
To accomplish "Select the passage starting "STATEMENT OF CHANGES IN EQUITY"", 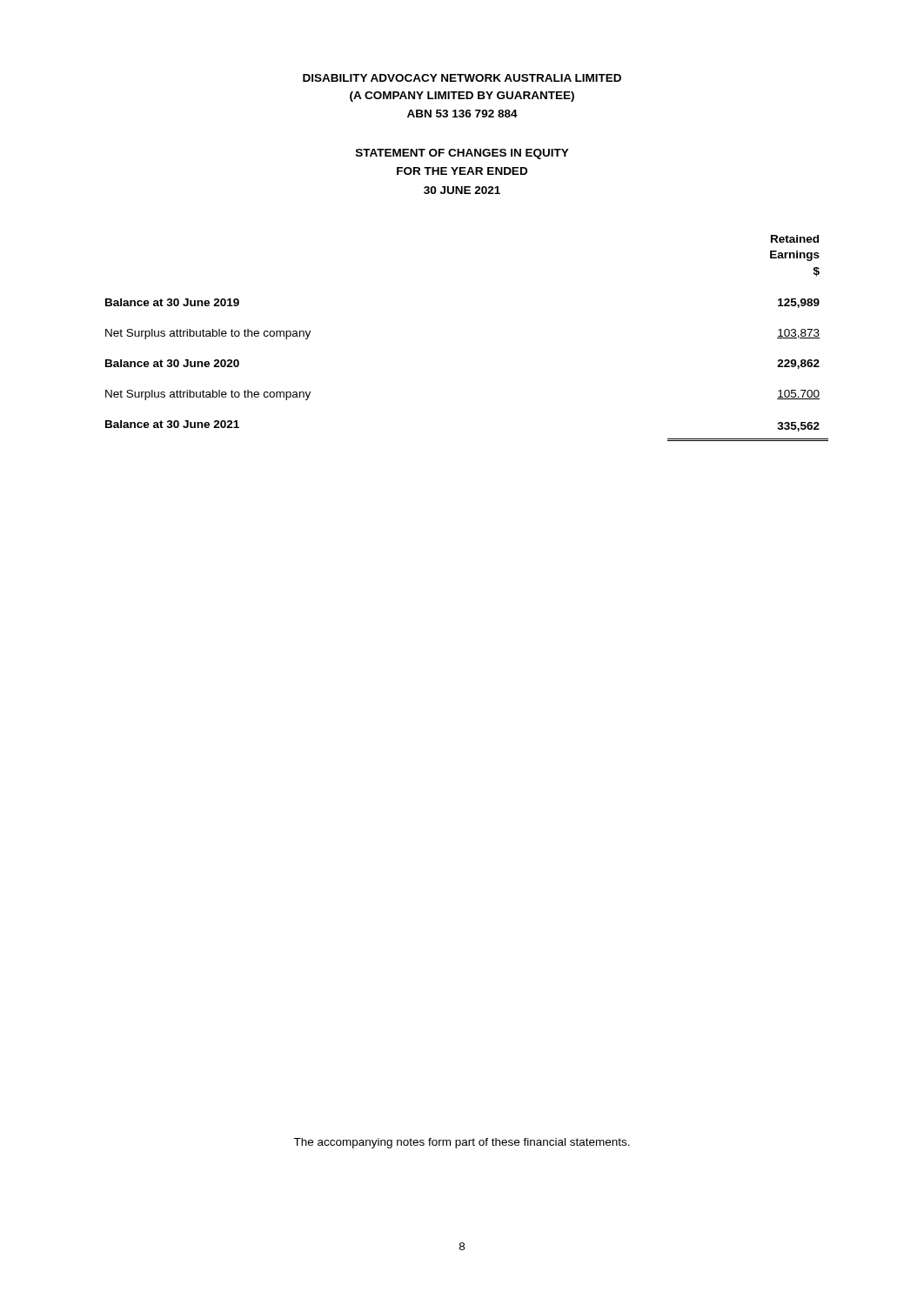I will (462, 171).
